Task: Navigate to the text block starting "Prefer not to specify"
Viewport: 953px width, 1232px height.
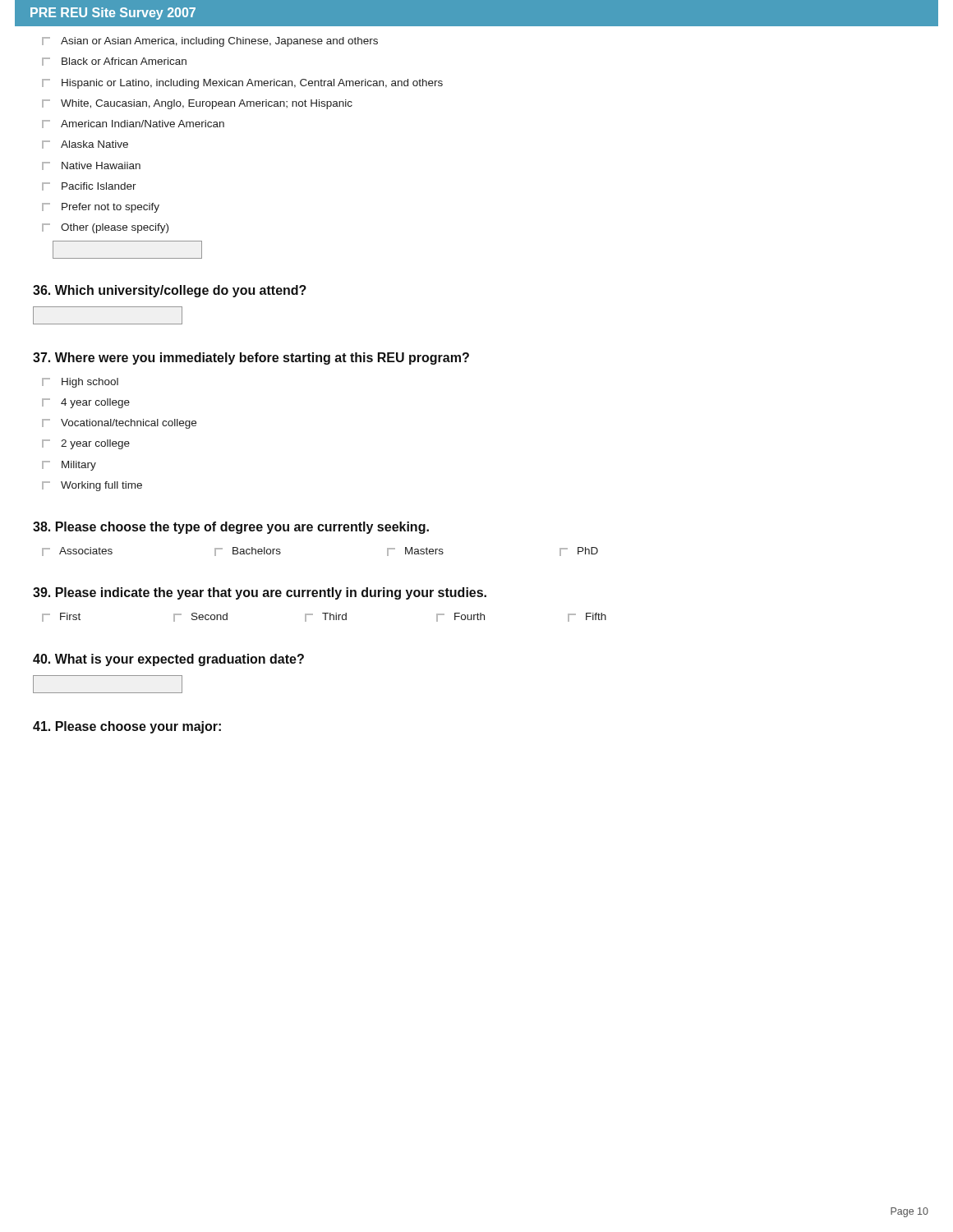Action: pyautogui.click(x=100, y=207)
